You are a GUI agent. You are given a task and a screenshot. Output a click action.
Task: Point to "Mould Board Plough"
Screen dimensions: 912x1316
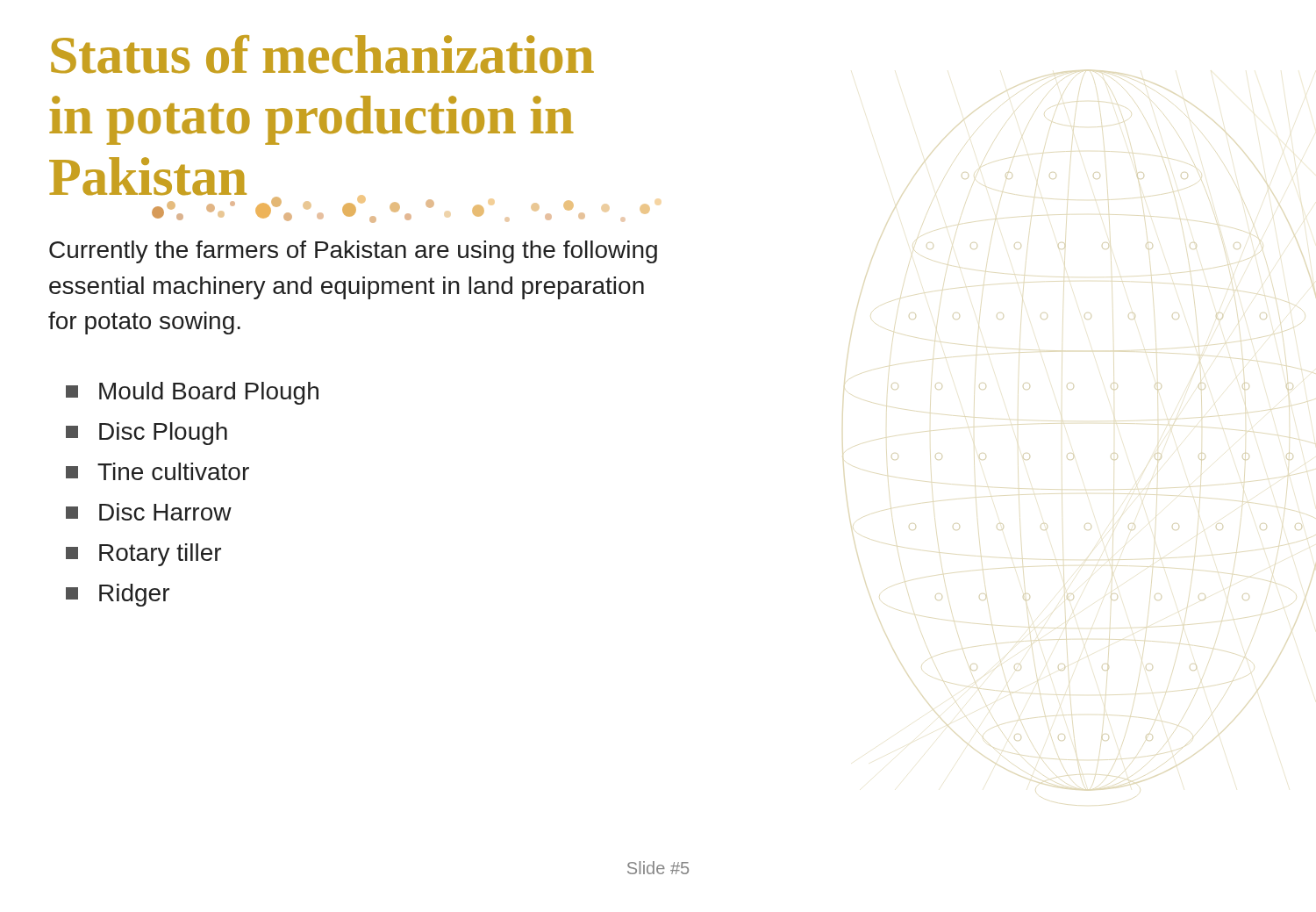(193, 392)
